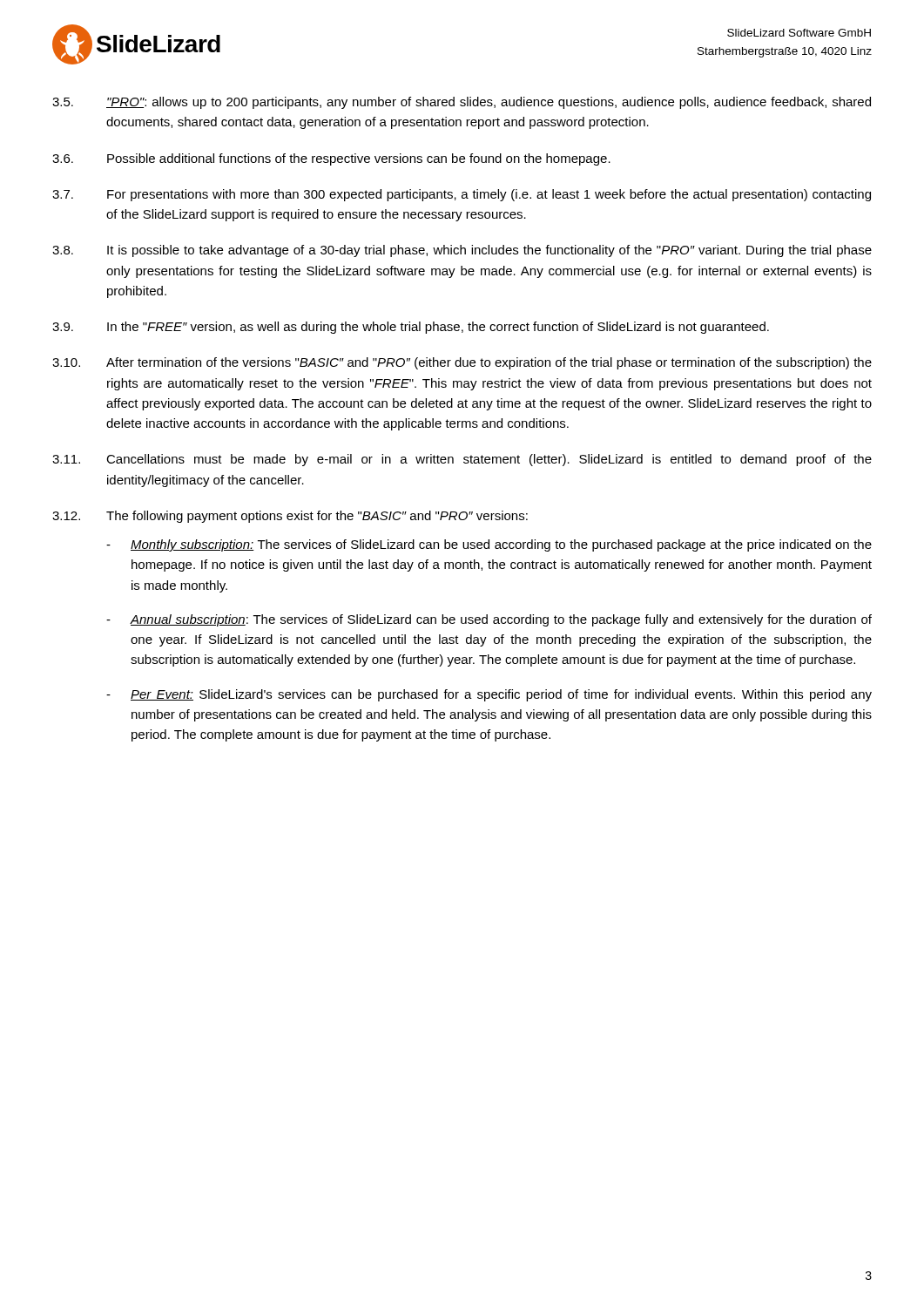The image size is (924, 1307).
Task: Where is the passage that starts "3.5. "PRO": allows up to 200"?
Action: [x=462, y=112]
